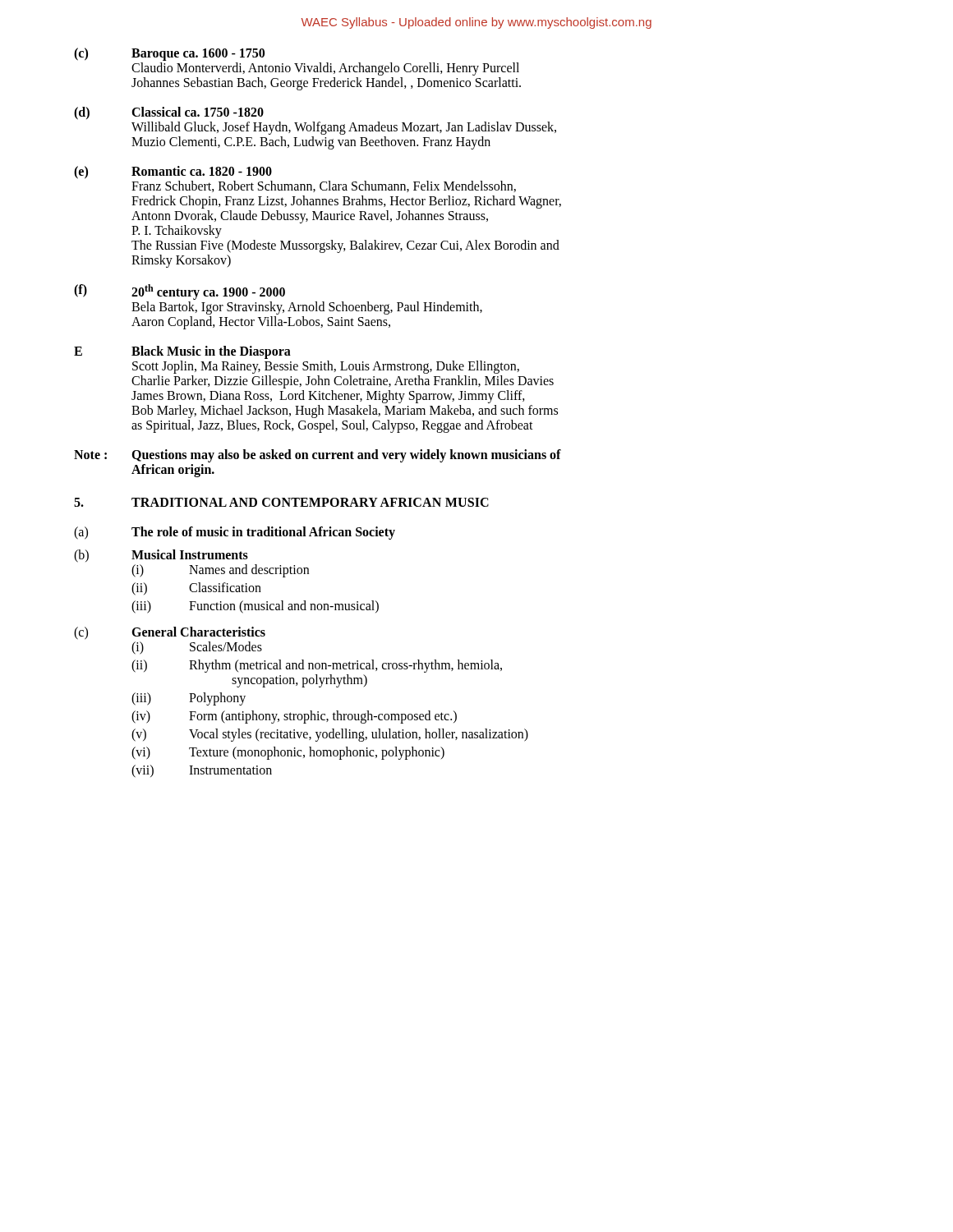The width and height of the screenshot is (953, 1232).
Task: Find the block on this page that starts "(c) Baroque ca. 1600"
Action: 481,68
